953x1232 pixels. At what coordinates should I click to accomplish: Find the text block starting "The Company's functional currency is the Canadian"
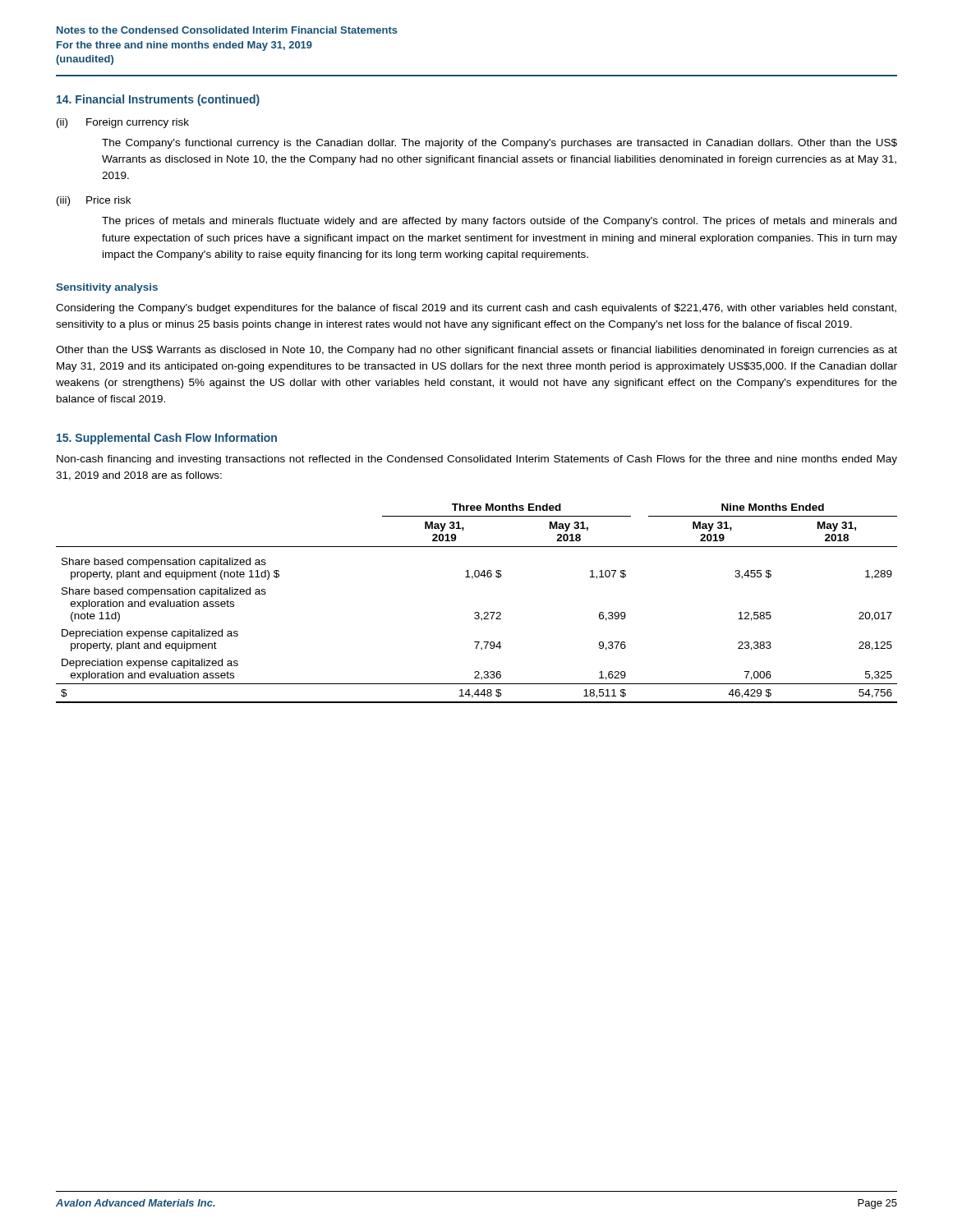500,159
